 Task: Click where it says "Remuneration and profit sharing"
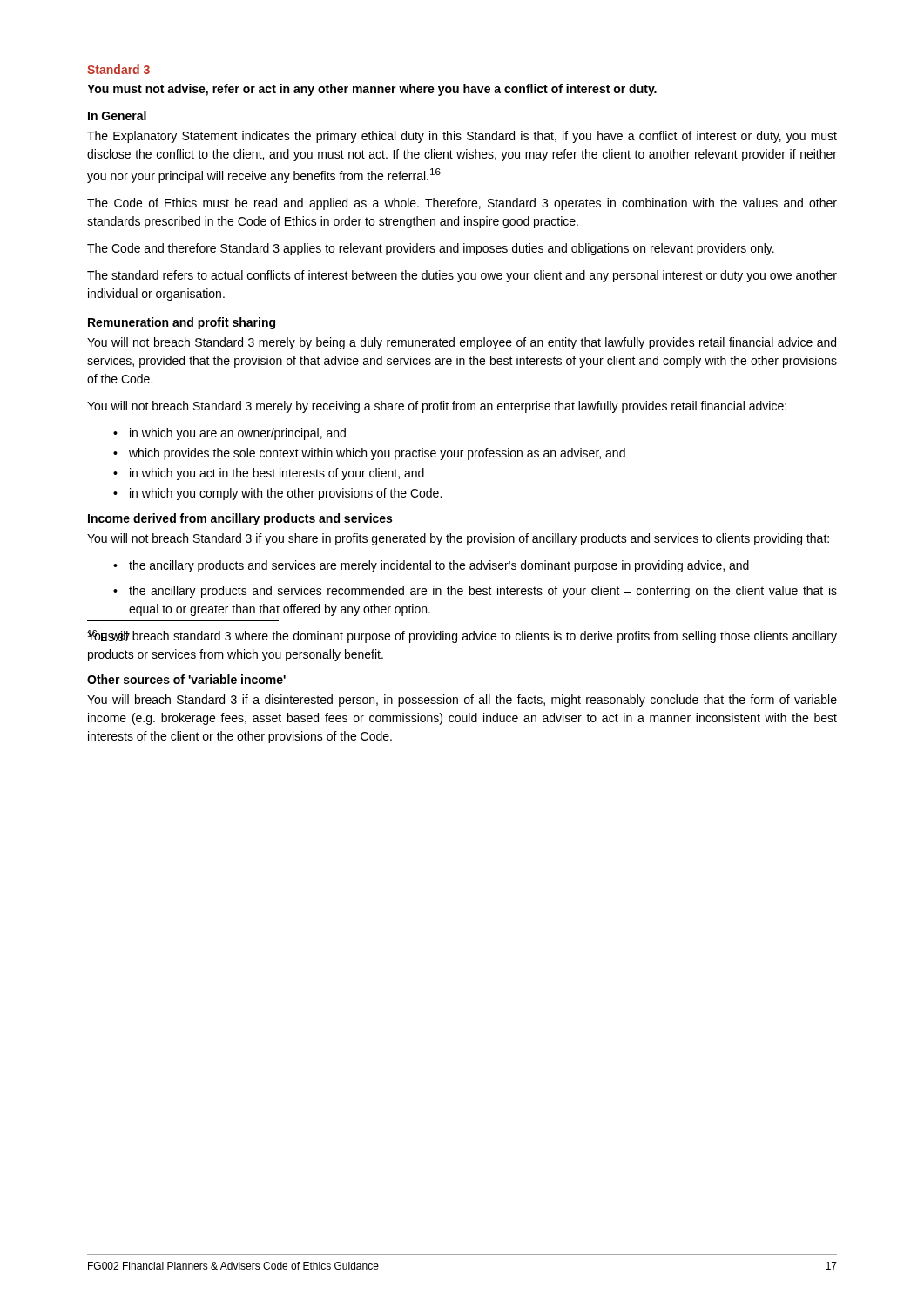pyautogui.click(x=182, y=322)
